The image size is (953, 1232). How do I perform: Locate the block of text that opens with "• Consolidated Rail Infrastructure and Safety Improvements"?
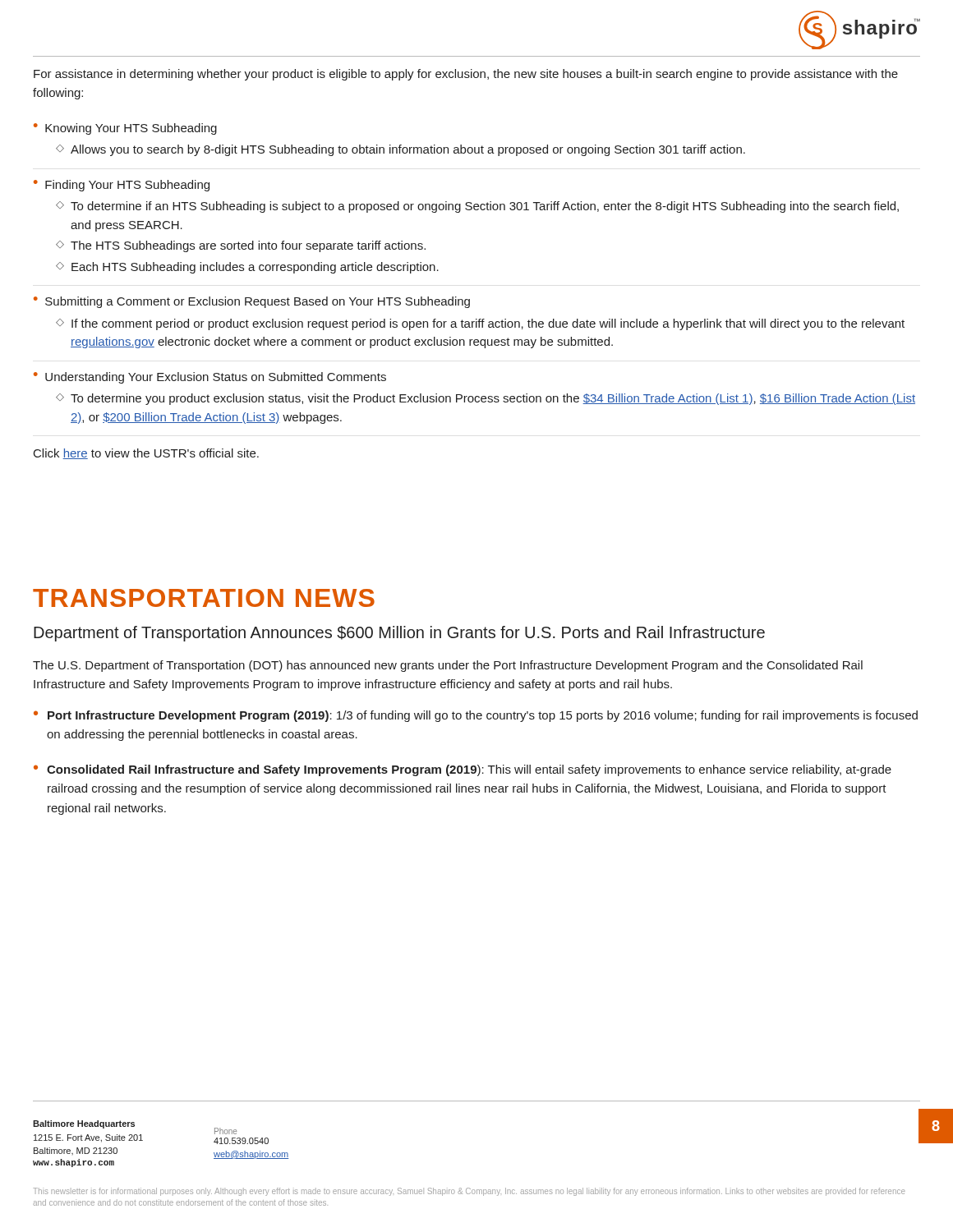(x=476, y=788)
